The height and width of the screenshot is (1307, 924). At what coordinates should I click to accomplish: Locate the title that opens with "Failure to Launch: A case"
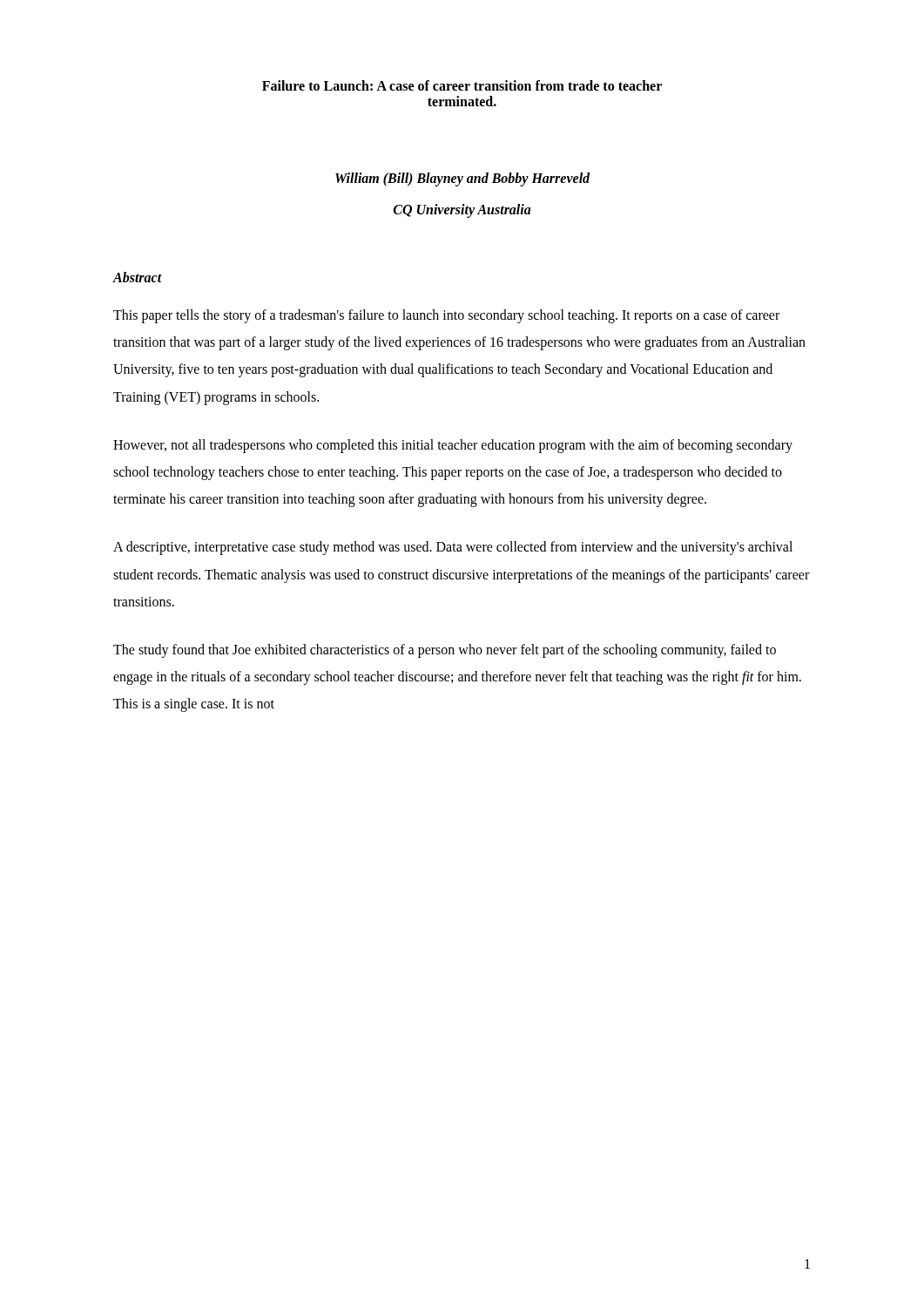[x=462, y=94]
